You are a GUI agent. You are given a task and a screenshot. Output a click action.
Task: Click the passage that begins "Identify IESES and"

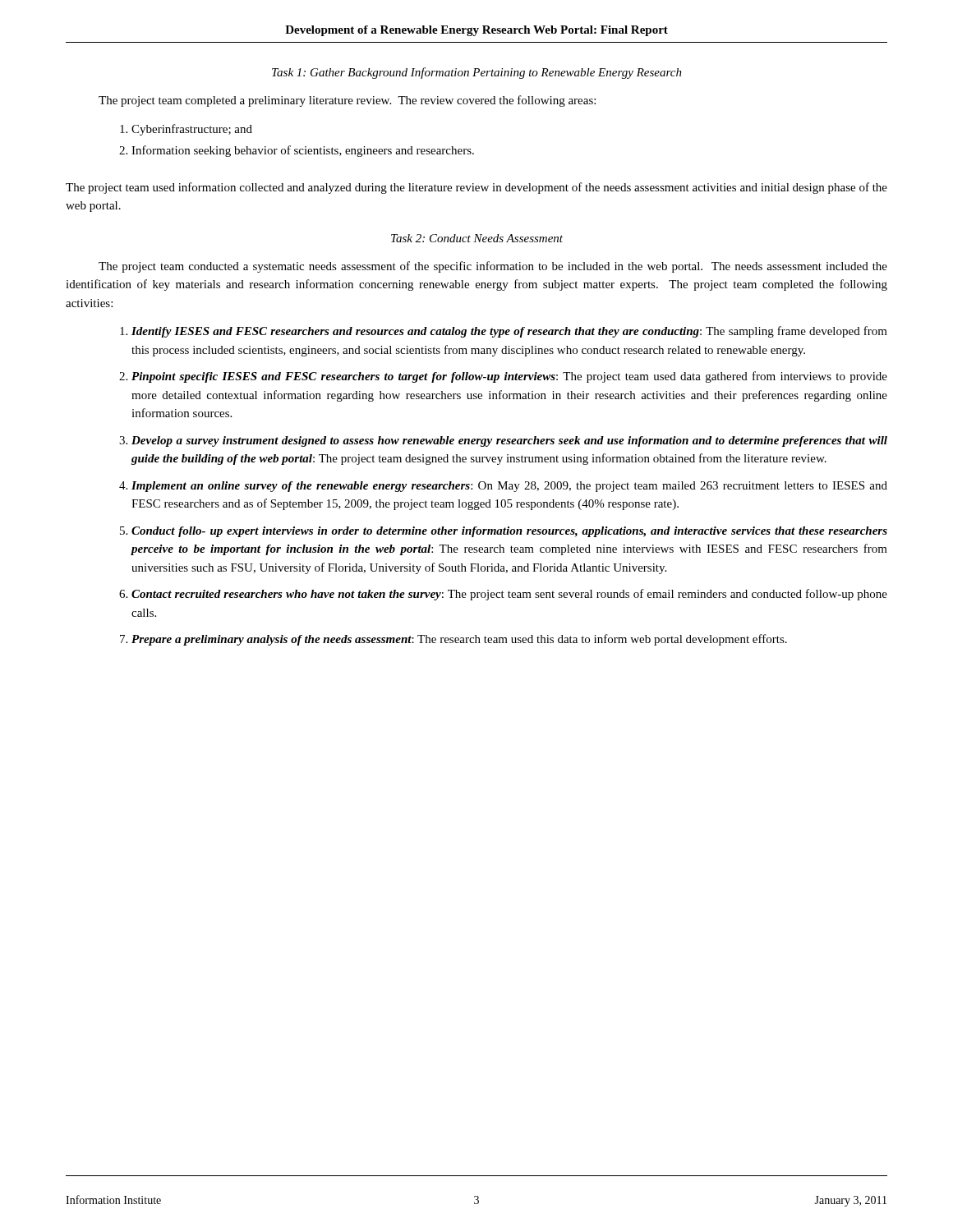click(509, 340)
